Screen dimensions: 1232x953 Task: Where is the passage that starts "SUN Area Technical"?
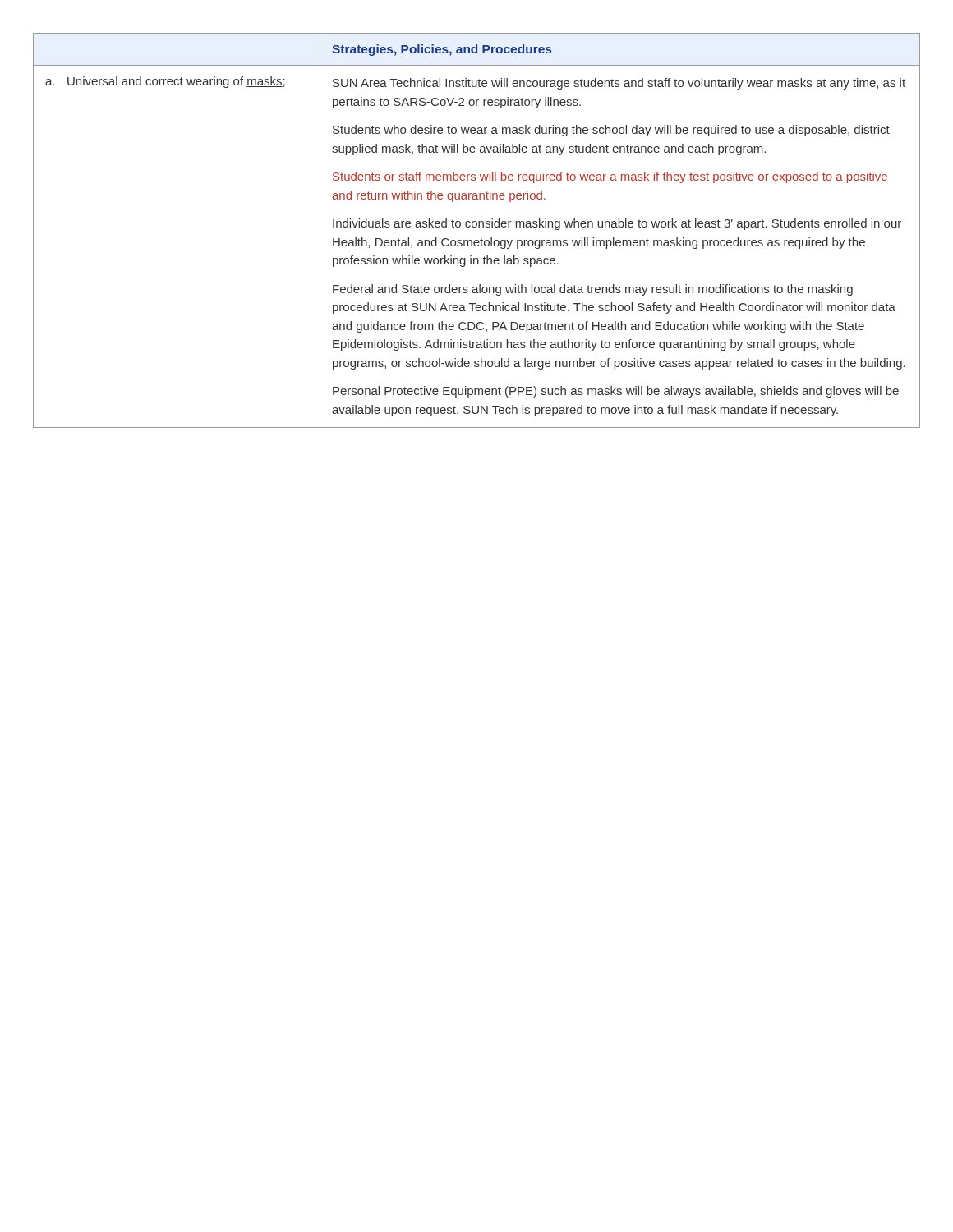pos(620,246)
